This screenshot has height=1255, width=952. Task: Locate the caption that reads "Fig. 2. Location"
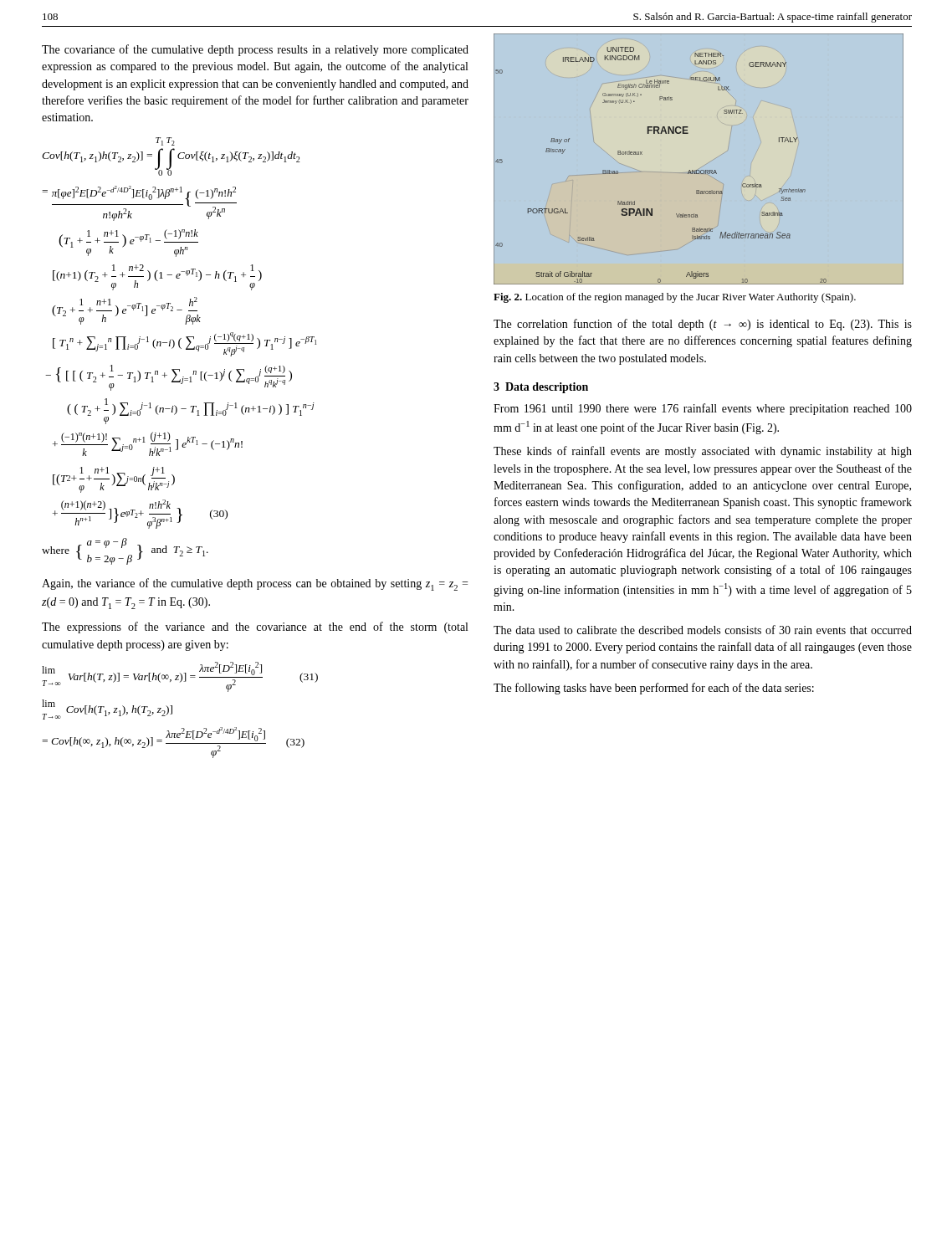point(675,297)
